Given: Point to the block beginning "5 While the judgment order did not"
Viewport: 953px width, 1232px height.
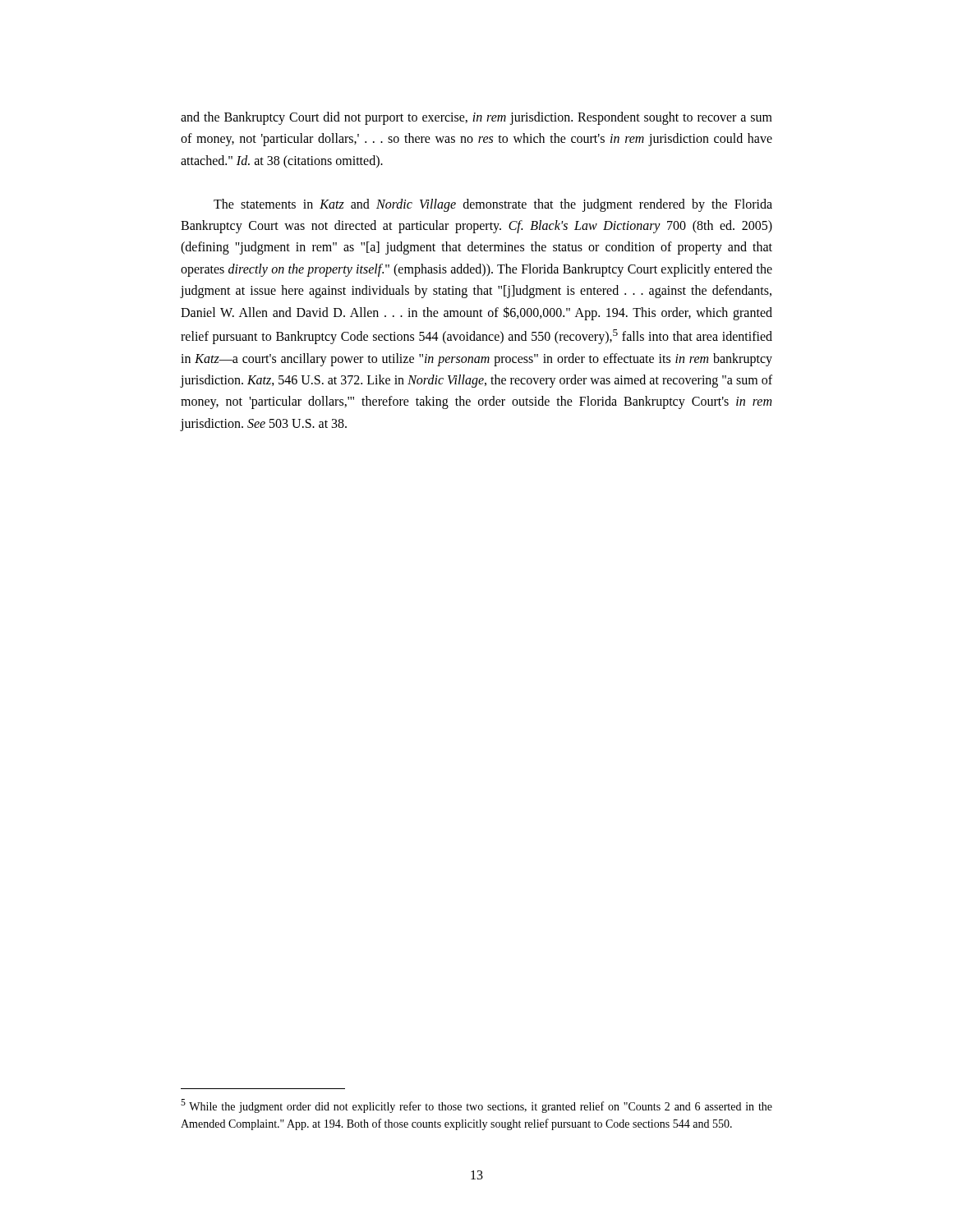Looking at the screenshot, I should pos(476,1114).
